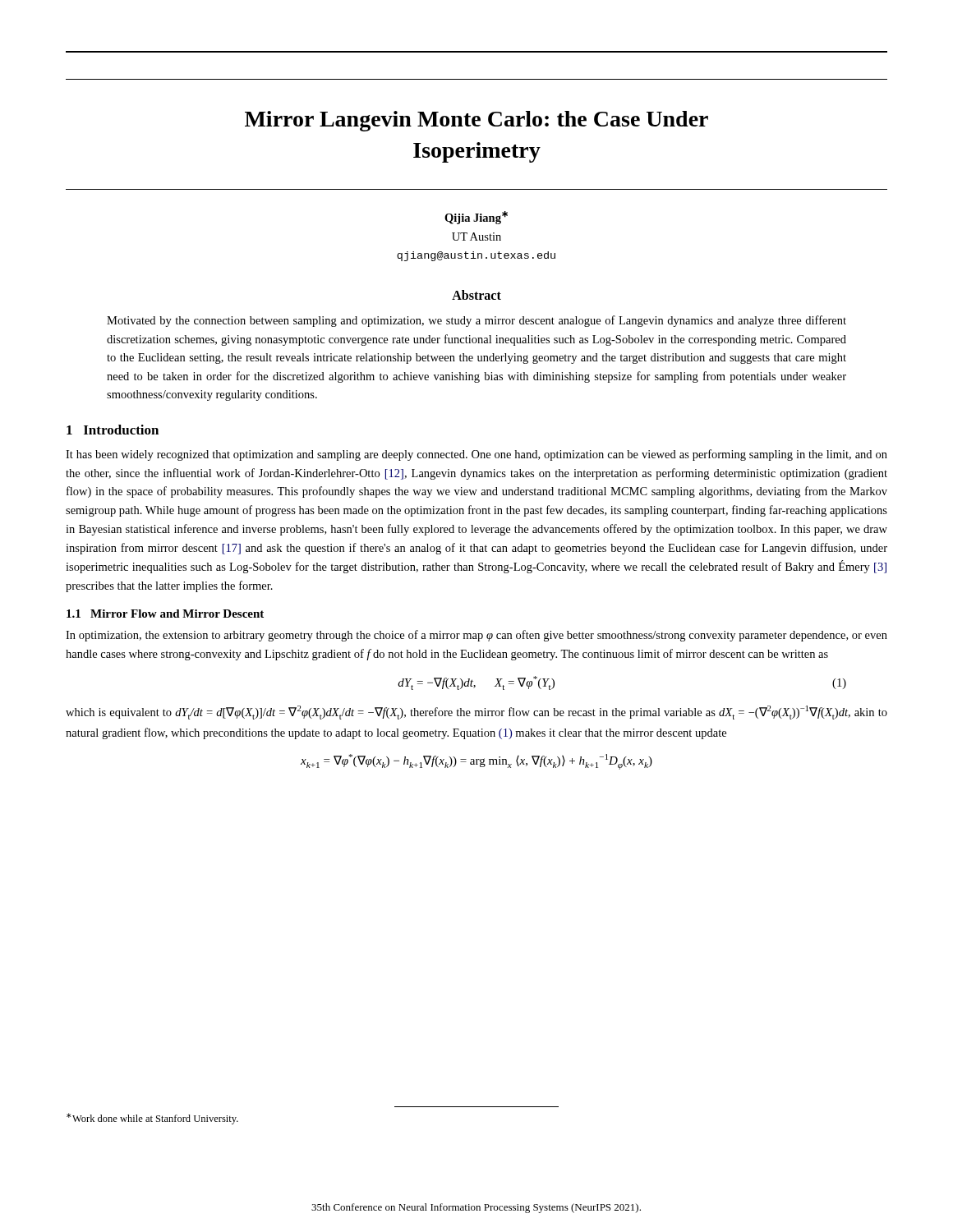Click the formula that begins "xk+1 = ∇φ*(∇φ(xk) − hk+1∇f(xk))"
This screenshot has width=953, height=1232.
pos(476,761)
